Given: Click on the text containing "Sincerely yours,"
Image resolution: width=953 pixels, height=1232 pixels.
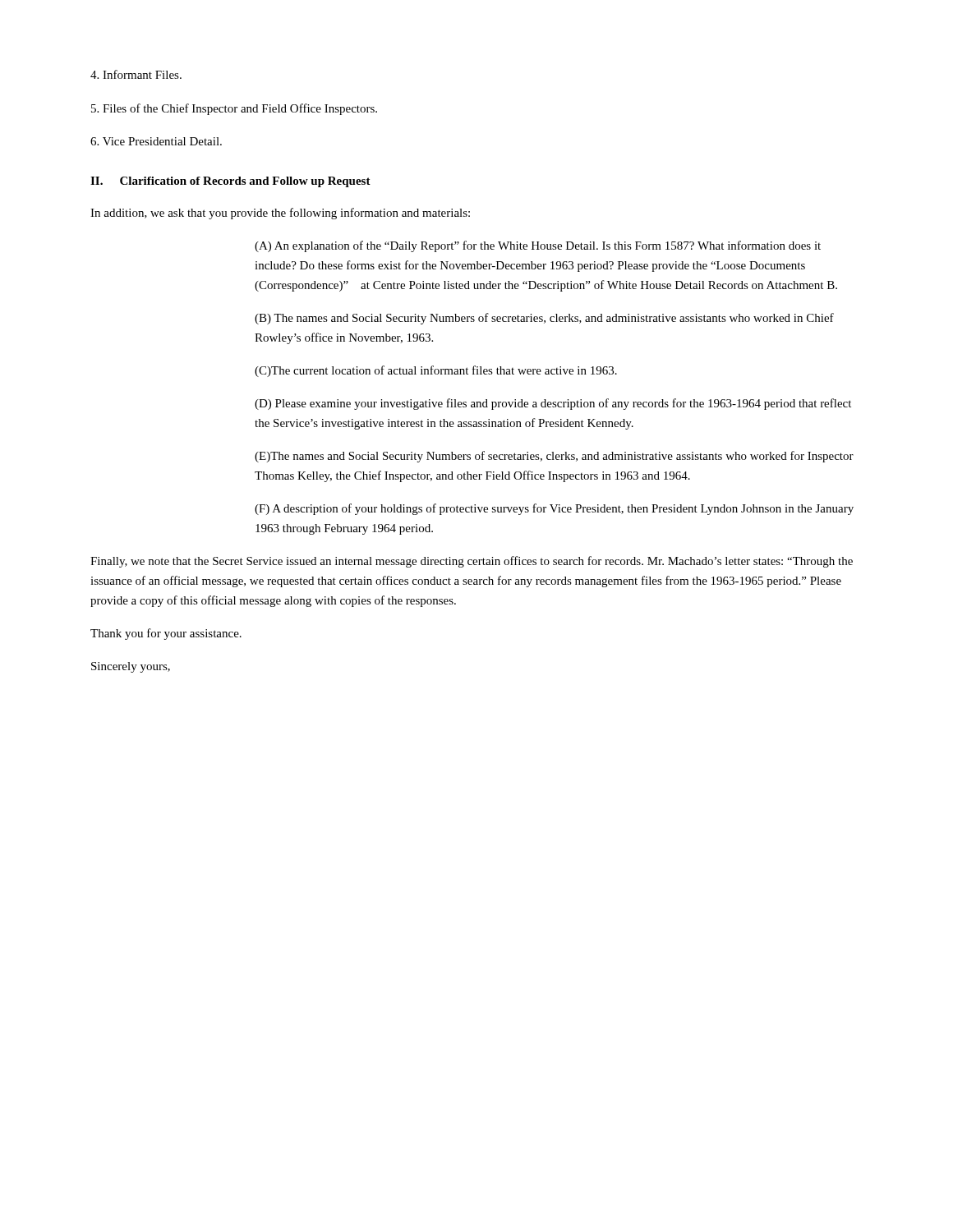Looking at the screenshot, I should (130, 666).
